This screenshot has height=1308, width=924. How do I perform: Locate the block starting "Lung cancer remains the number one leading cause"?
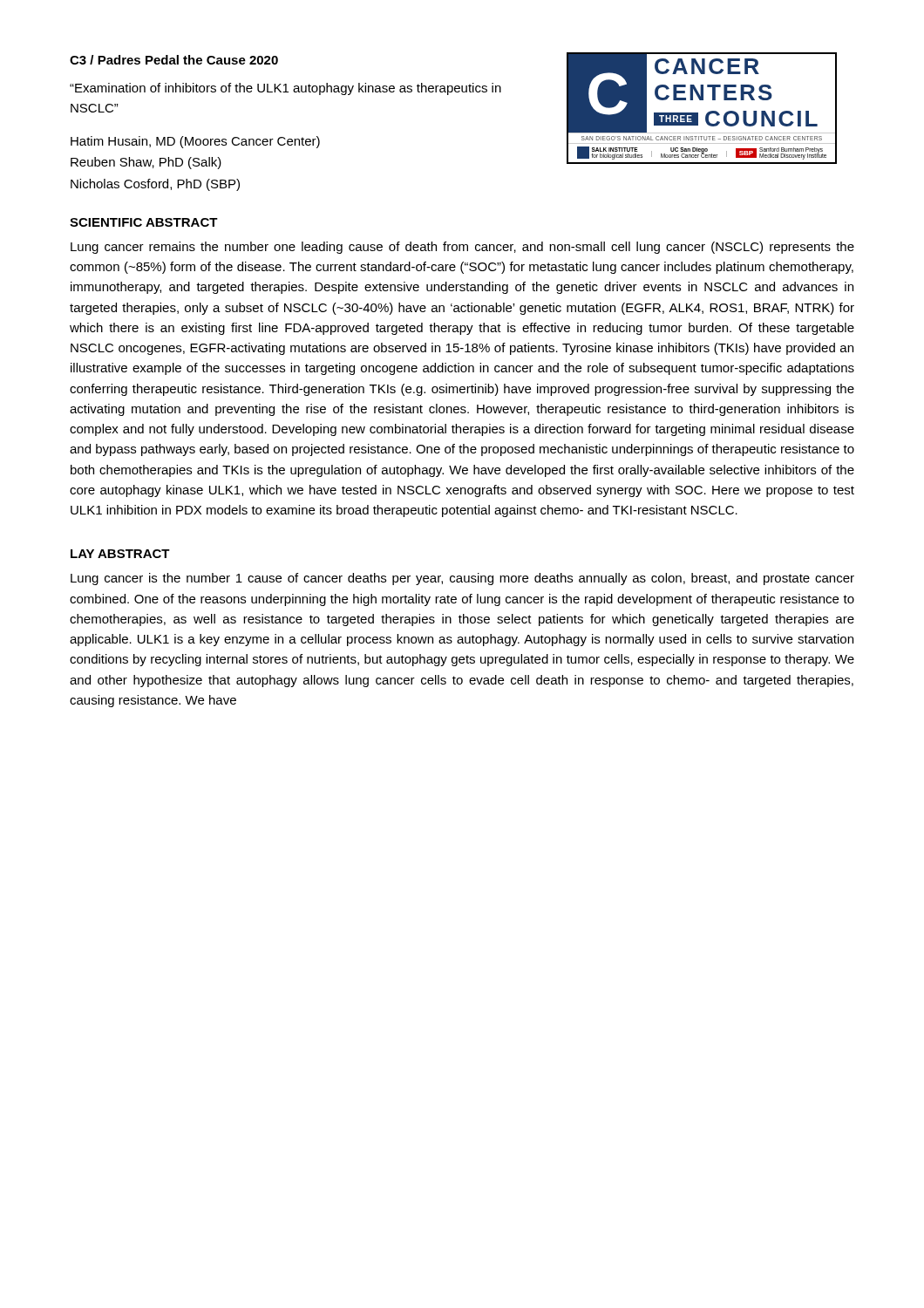click(x=462, y=378)
